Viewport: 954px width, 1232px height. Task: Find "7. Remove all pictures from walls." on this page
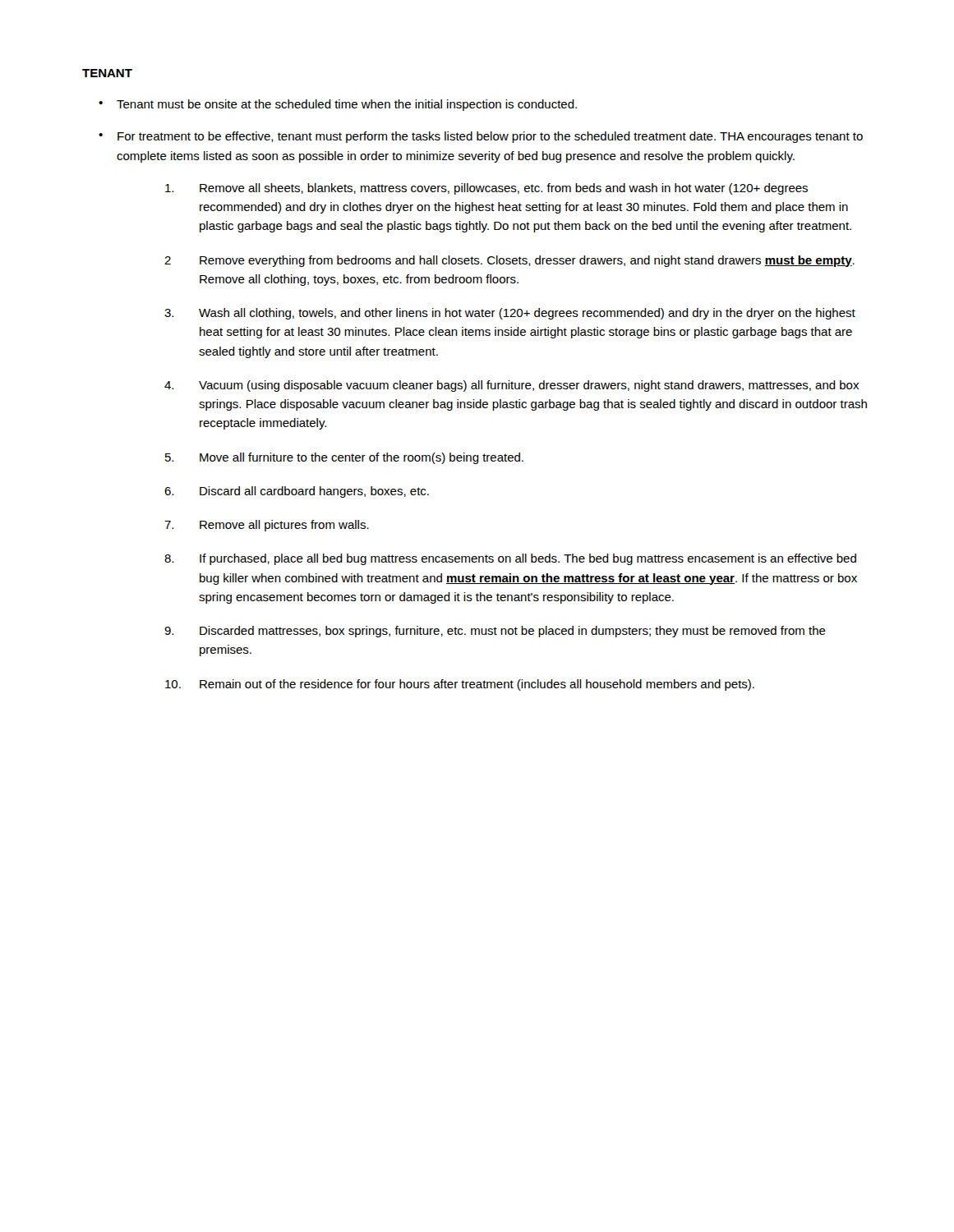point(267,526)
